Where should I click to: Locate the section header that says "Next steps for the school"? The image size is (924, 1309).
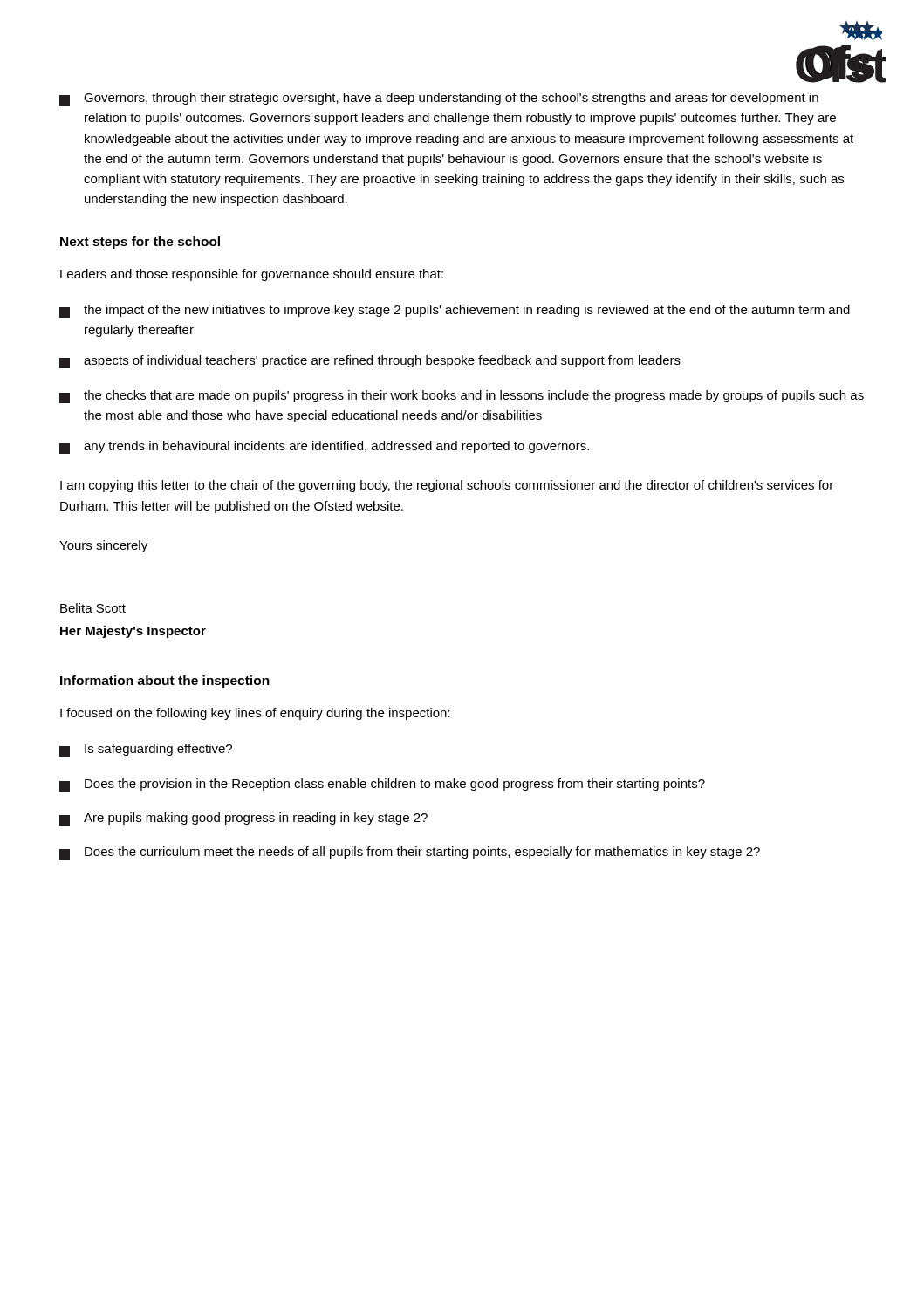tap(140, 241)
